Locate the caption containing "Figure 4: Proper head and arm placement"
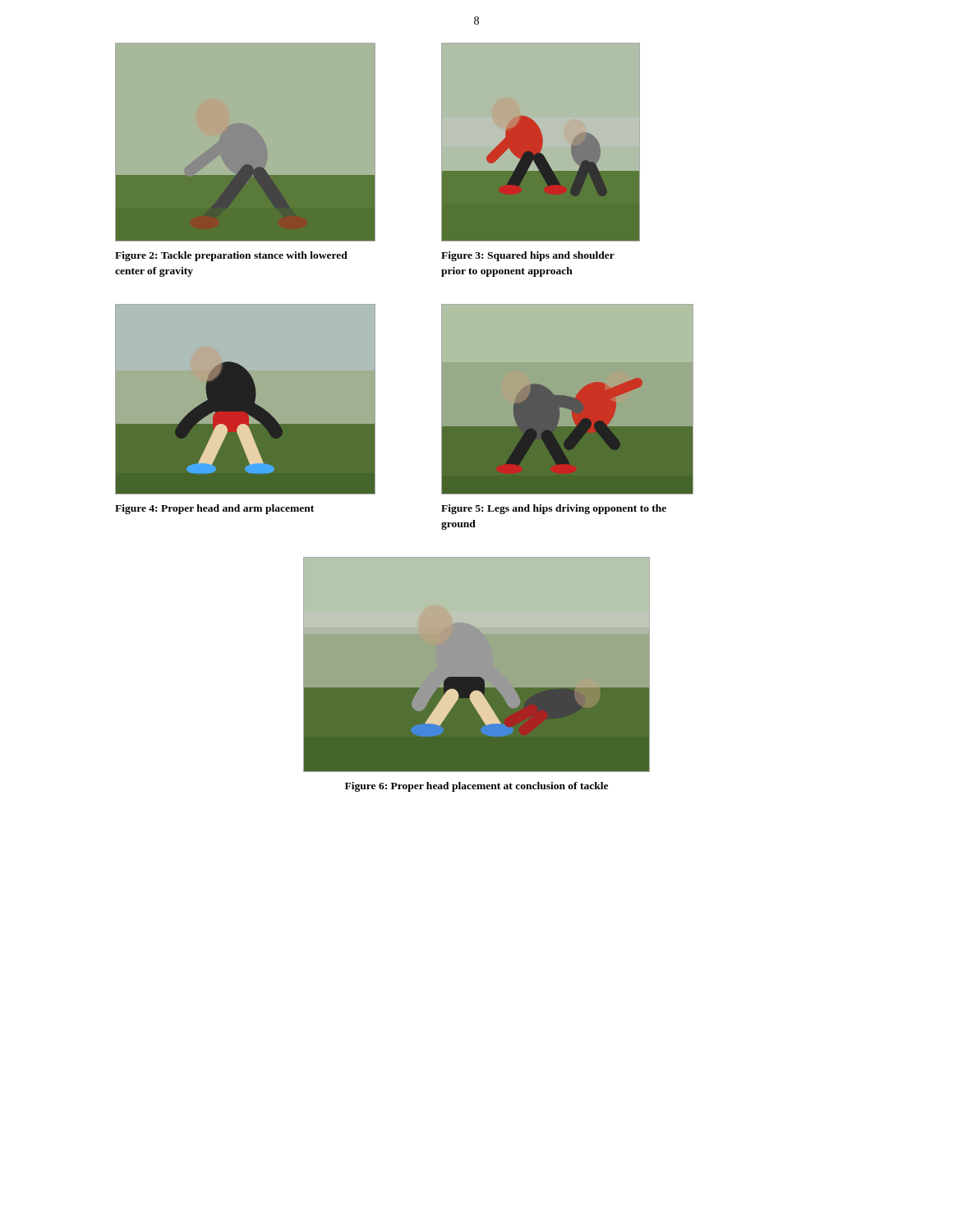The width and height of the screenshot is (953, 1232). pyautogui.click(x=215, y=508)
